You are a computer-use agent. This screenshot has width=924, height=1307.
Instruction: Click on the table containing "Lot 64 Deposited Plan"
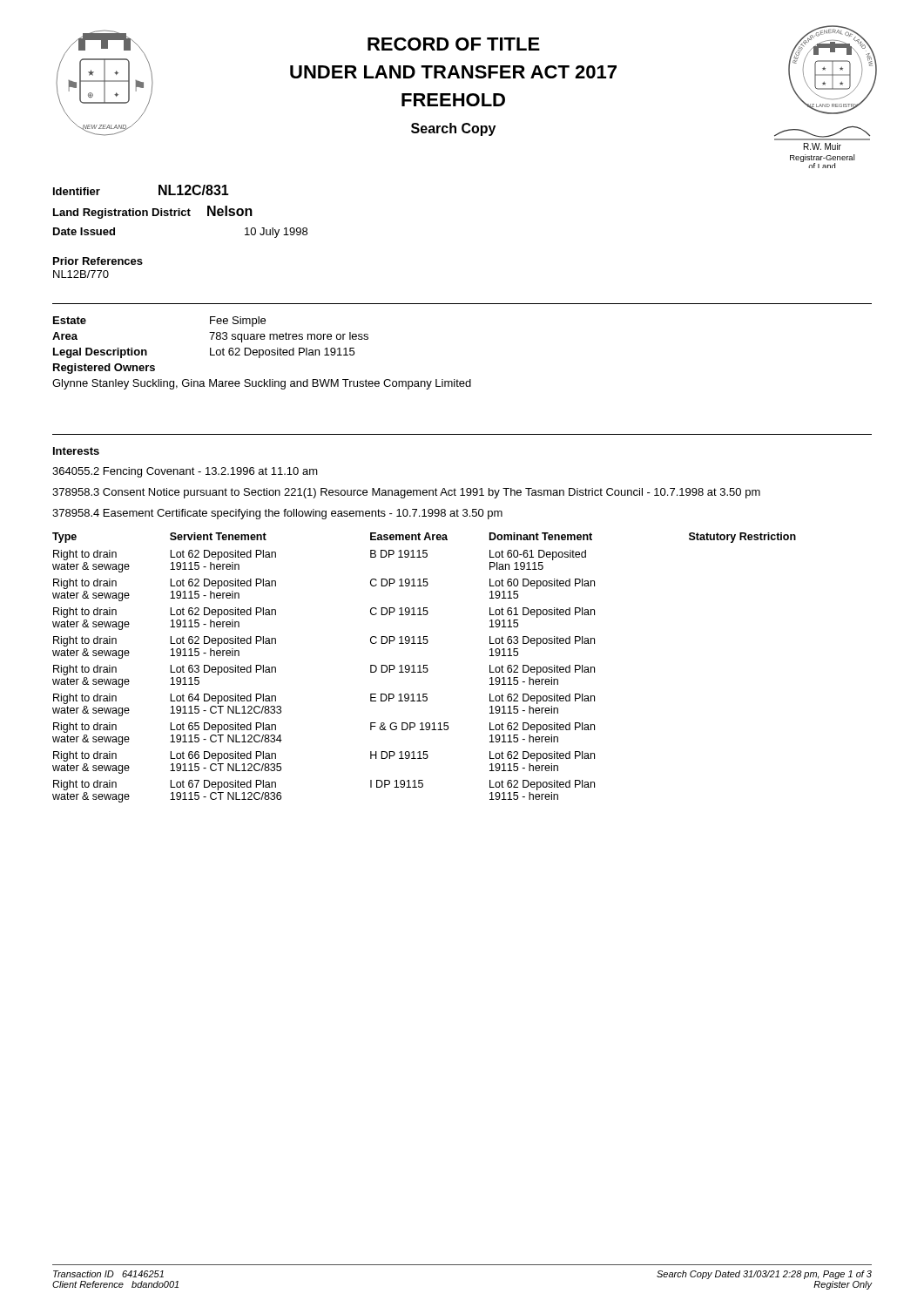pos(462,667)
